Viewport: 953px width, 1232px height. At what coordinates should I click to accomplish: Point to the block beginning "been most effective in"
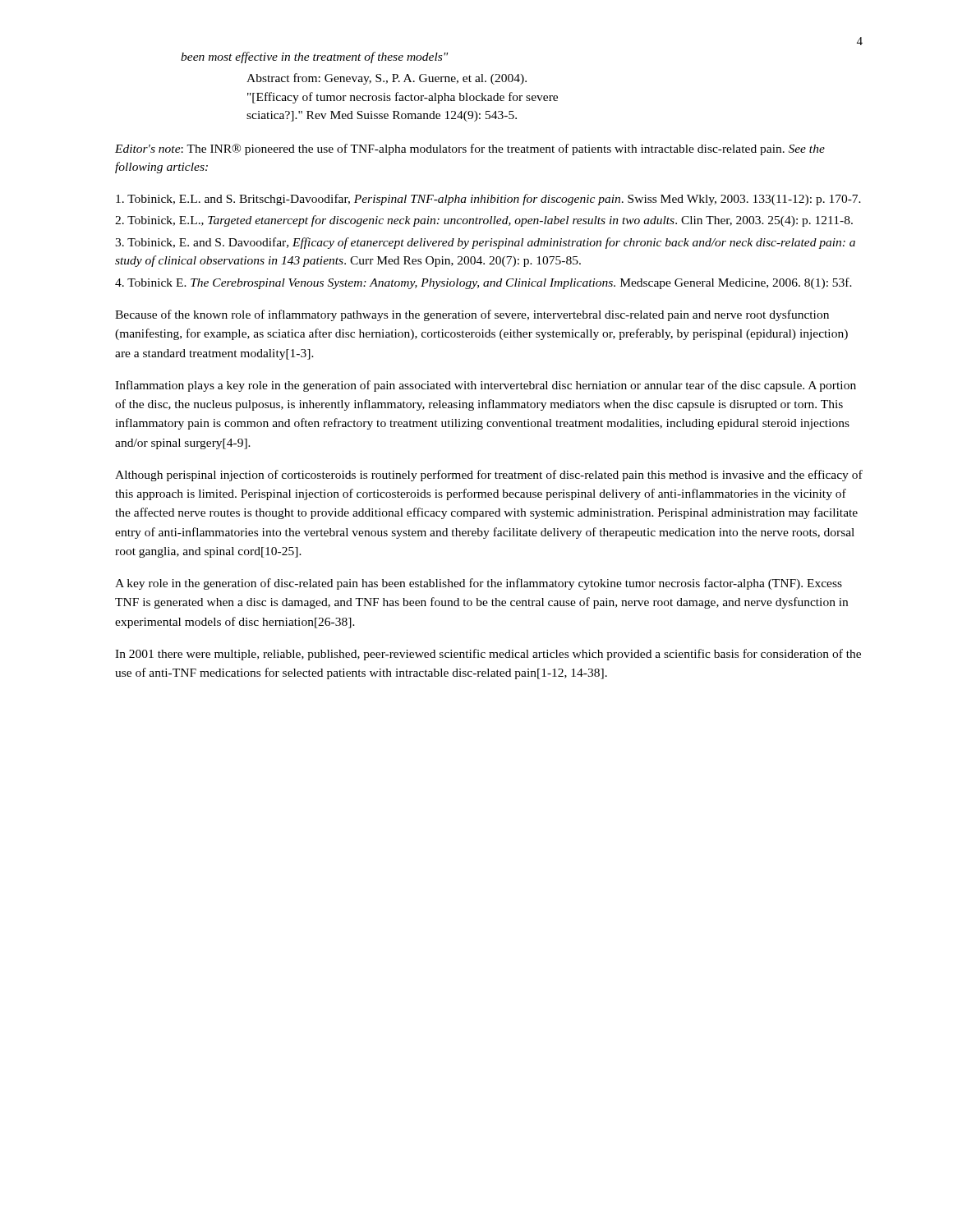point(522,86)
